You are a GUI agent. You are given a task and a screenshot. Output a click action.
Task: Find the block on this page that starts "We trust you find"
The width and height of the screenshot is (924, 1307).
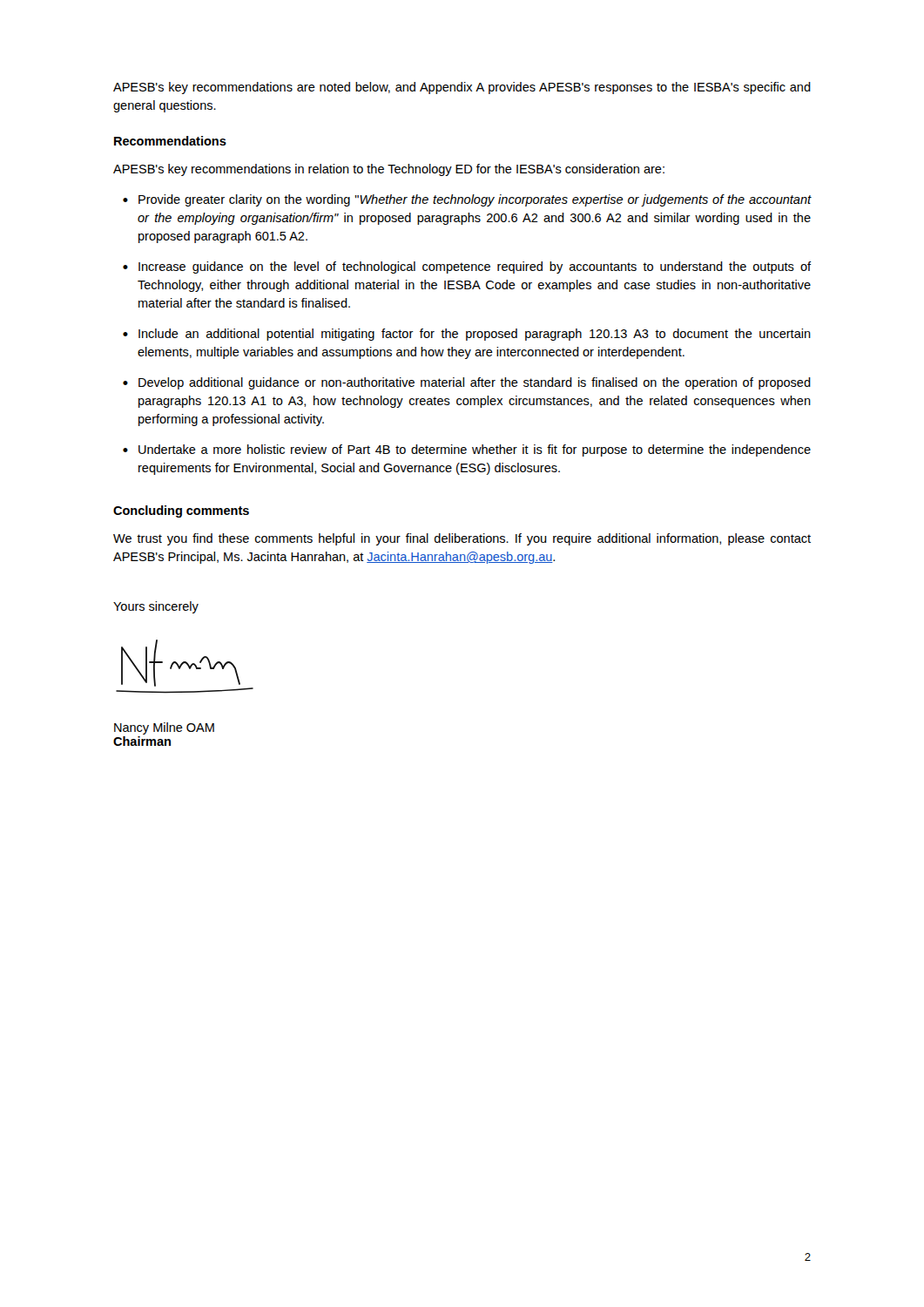462,548
